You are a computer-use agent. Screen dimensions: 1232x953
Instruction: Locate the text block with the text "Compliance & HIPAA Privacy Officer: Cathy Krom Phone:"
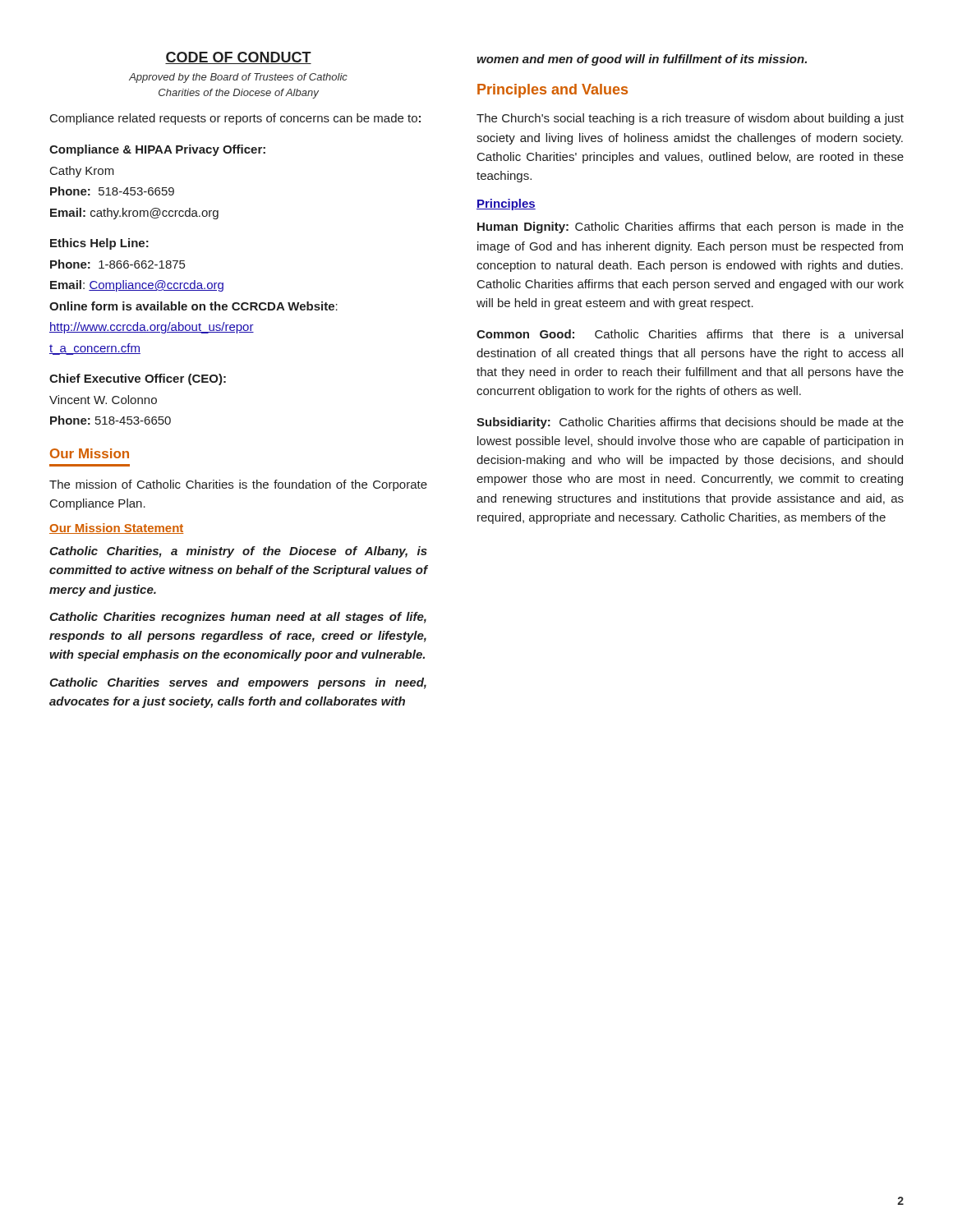158,181
